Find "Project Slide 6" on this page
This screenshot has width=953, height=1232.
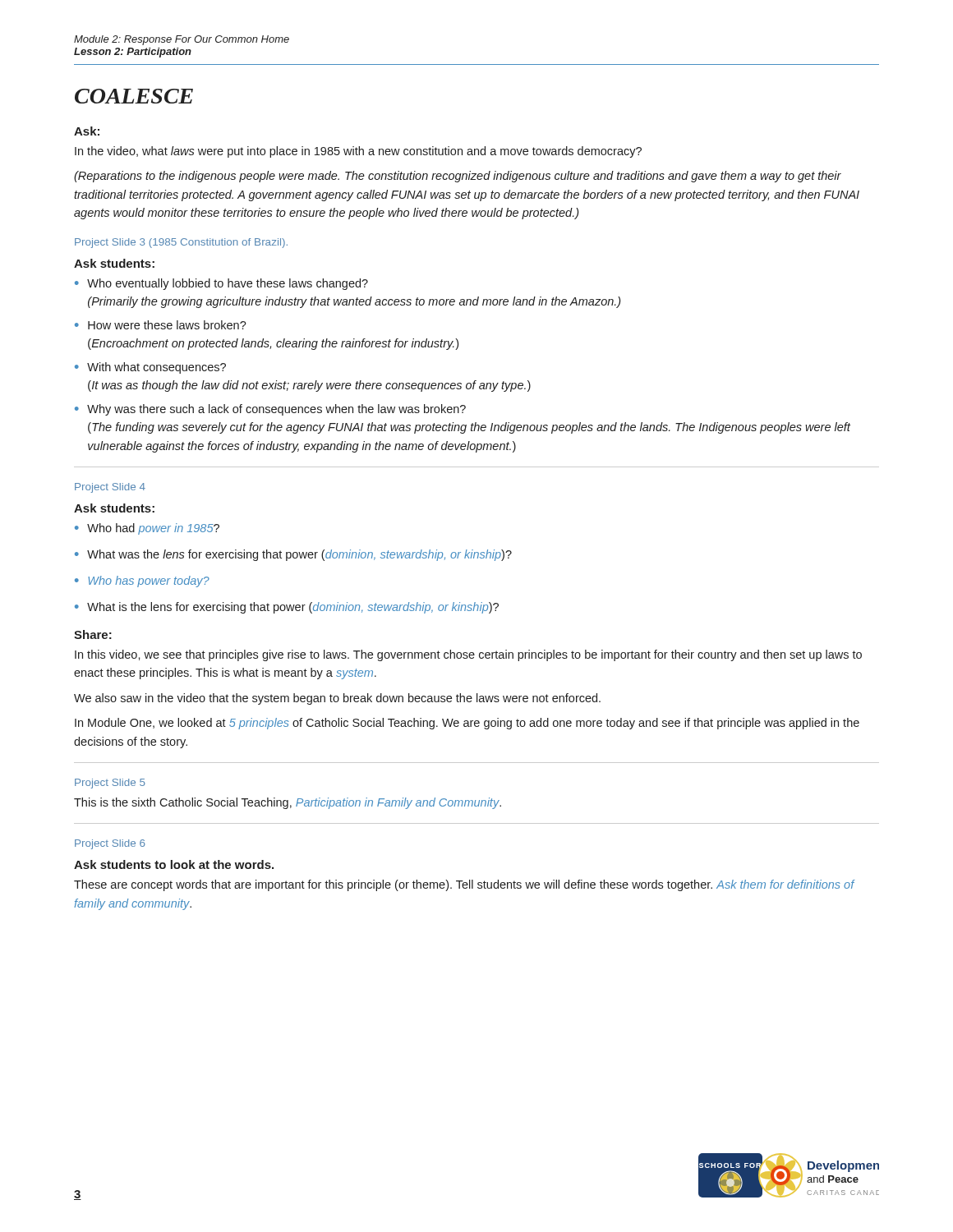click(110, 843)
